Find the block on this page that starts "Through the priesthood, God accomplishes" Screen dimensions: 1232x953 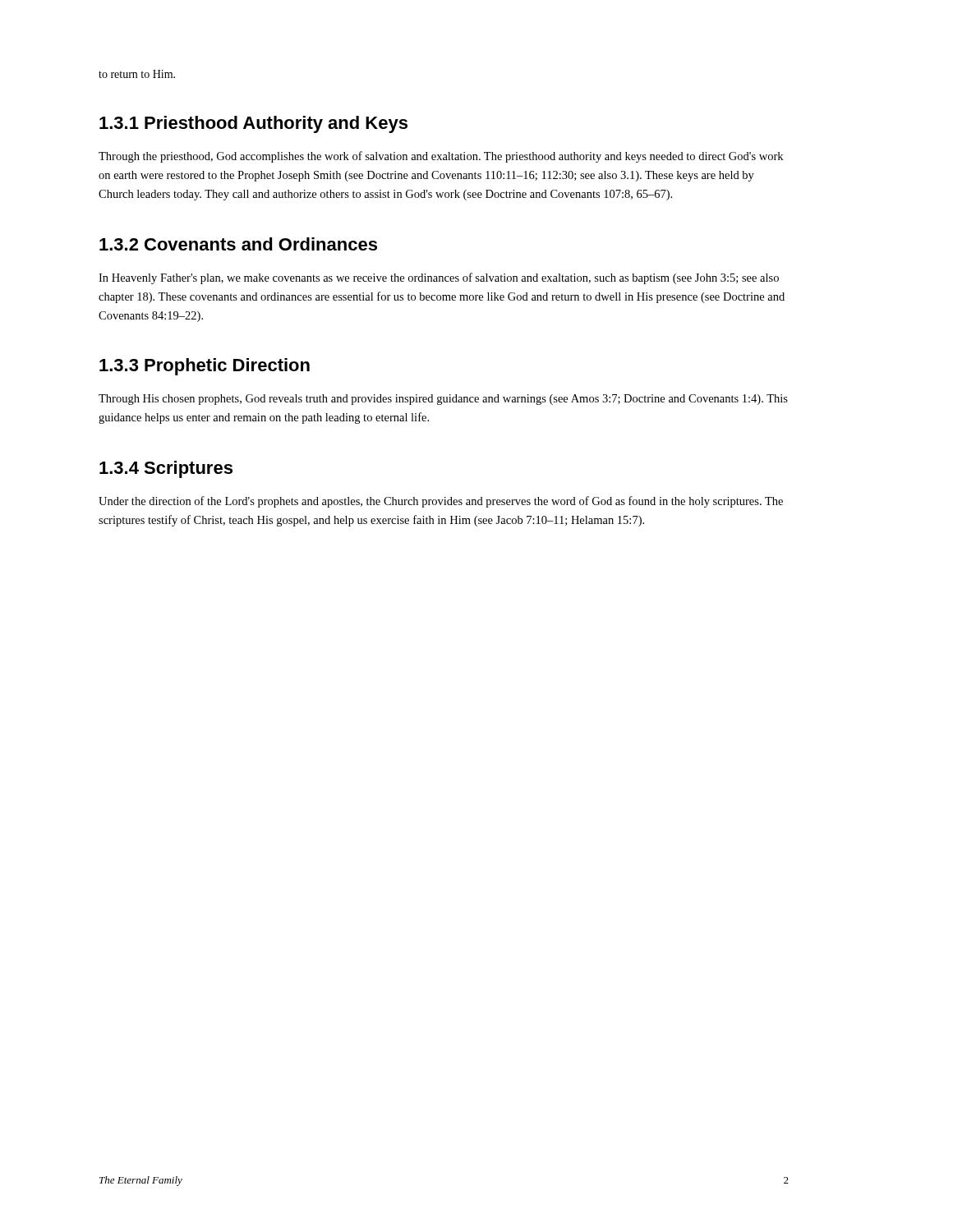pyautogui.click(x=441, y=175)
